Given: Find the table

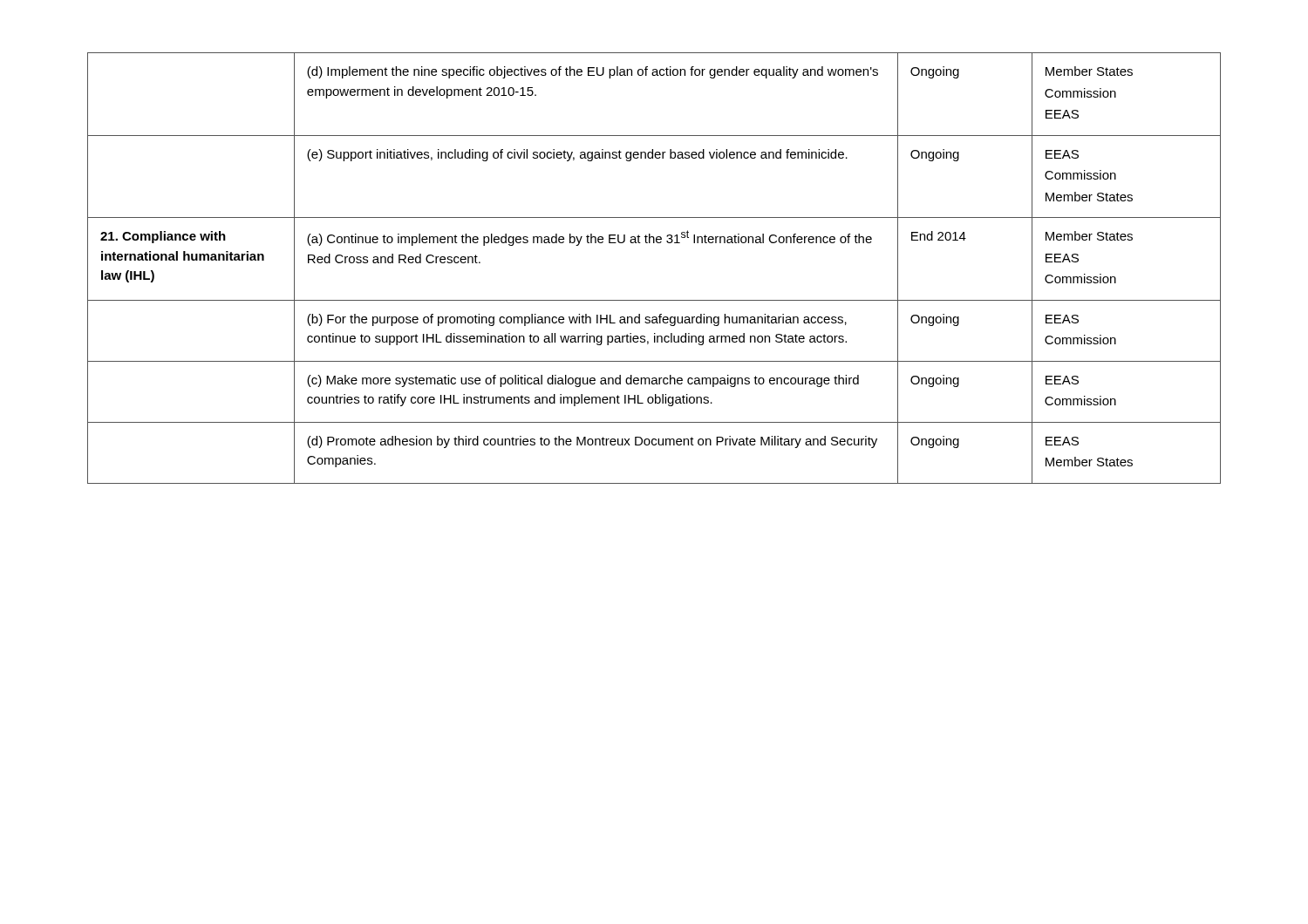Looking at the screenshot, I should tap(654, 268).
